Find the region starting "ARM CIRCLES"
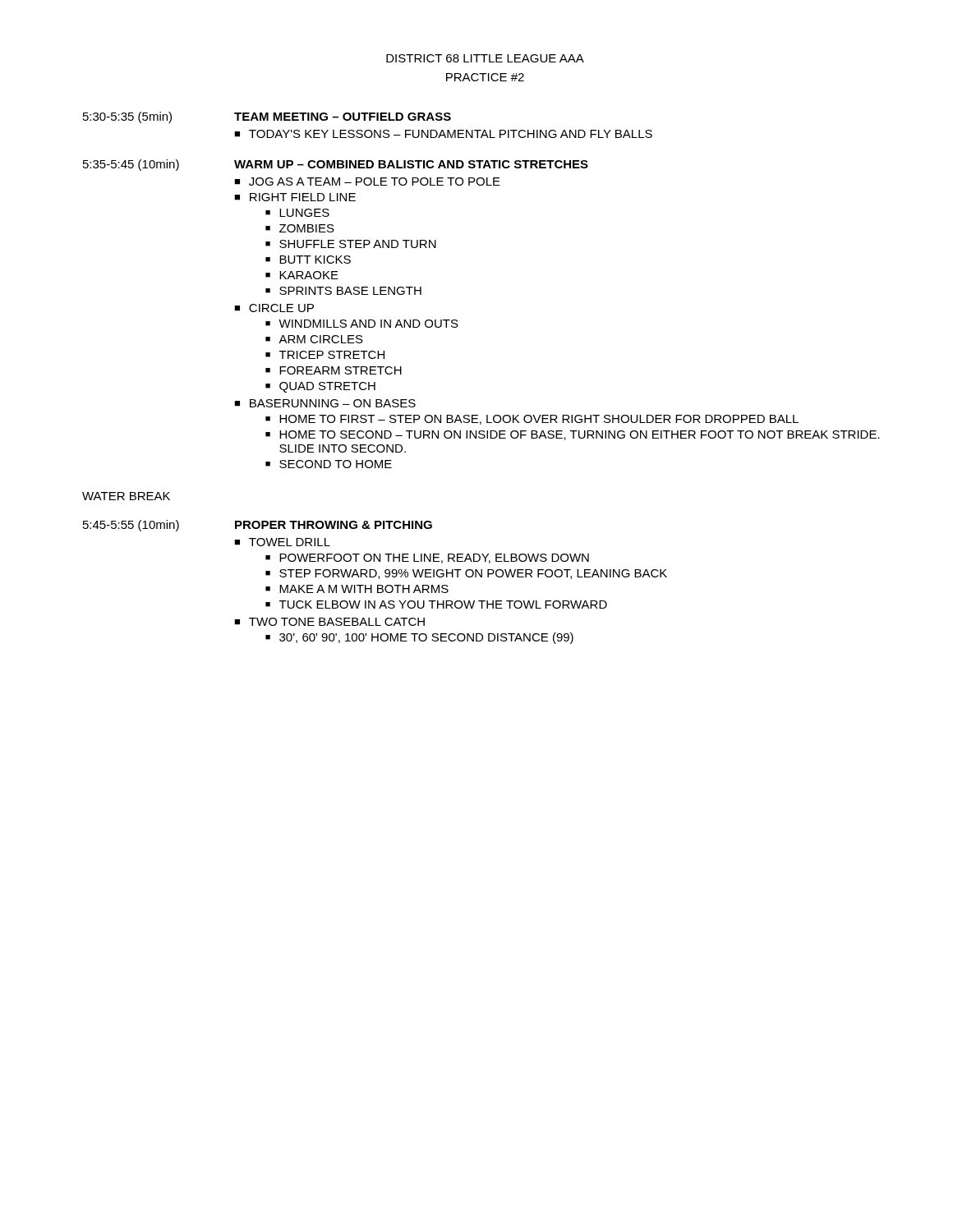 [x=321, y=339]
